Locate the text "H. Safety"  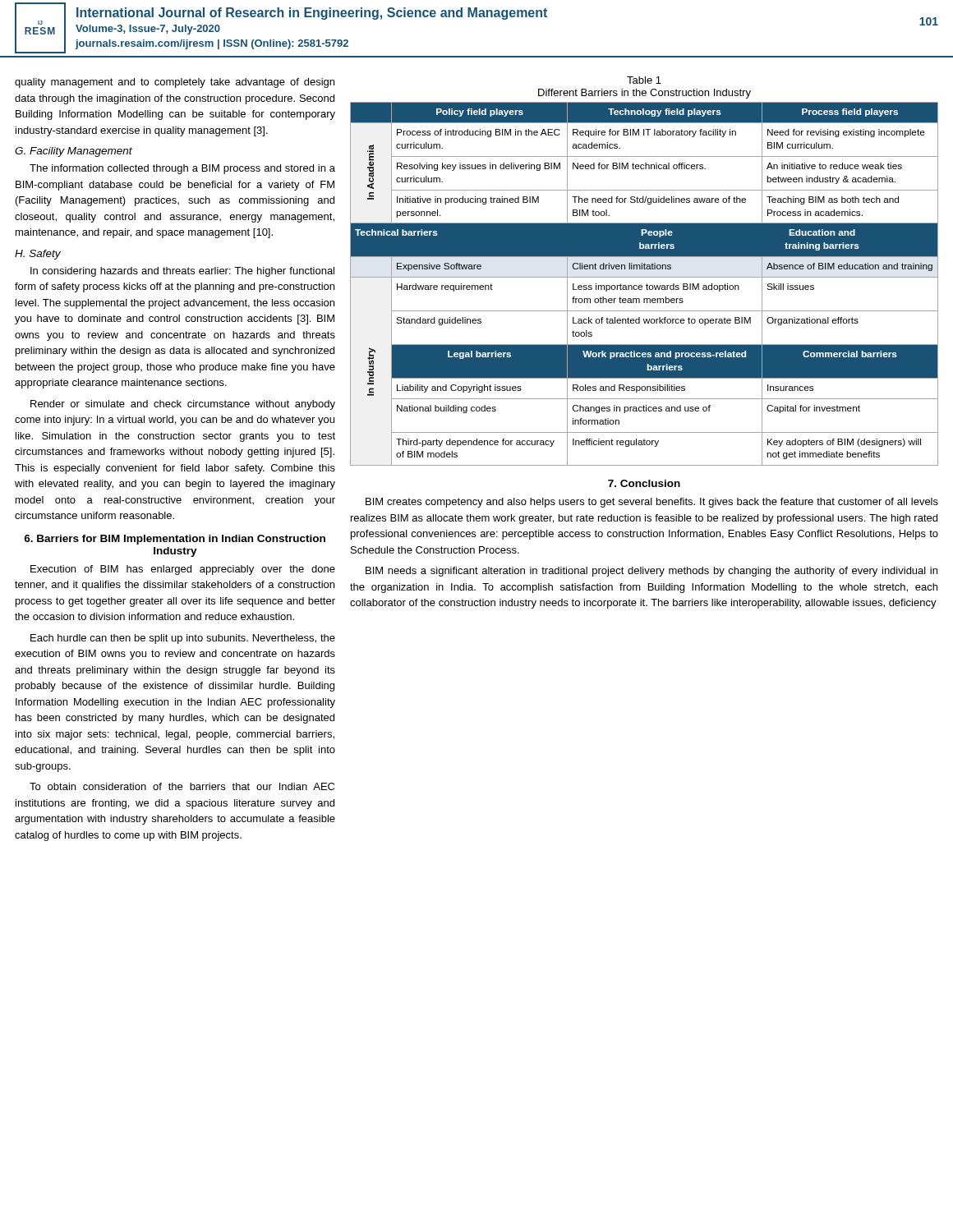(x=38, y=253)
